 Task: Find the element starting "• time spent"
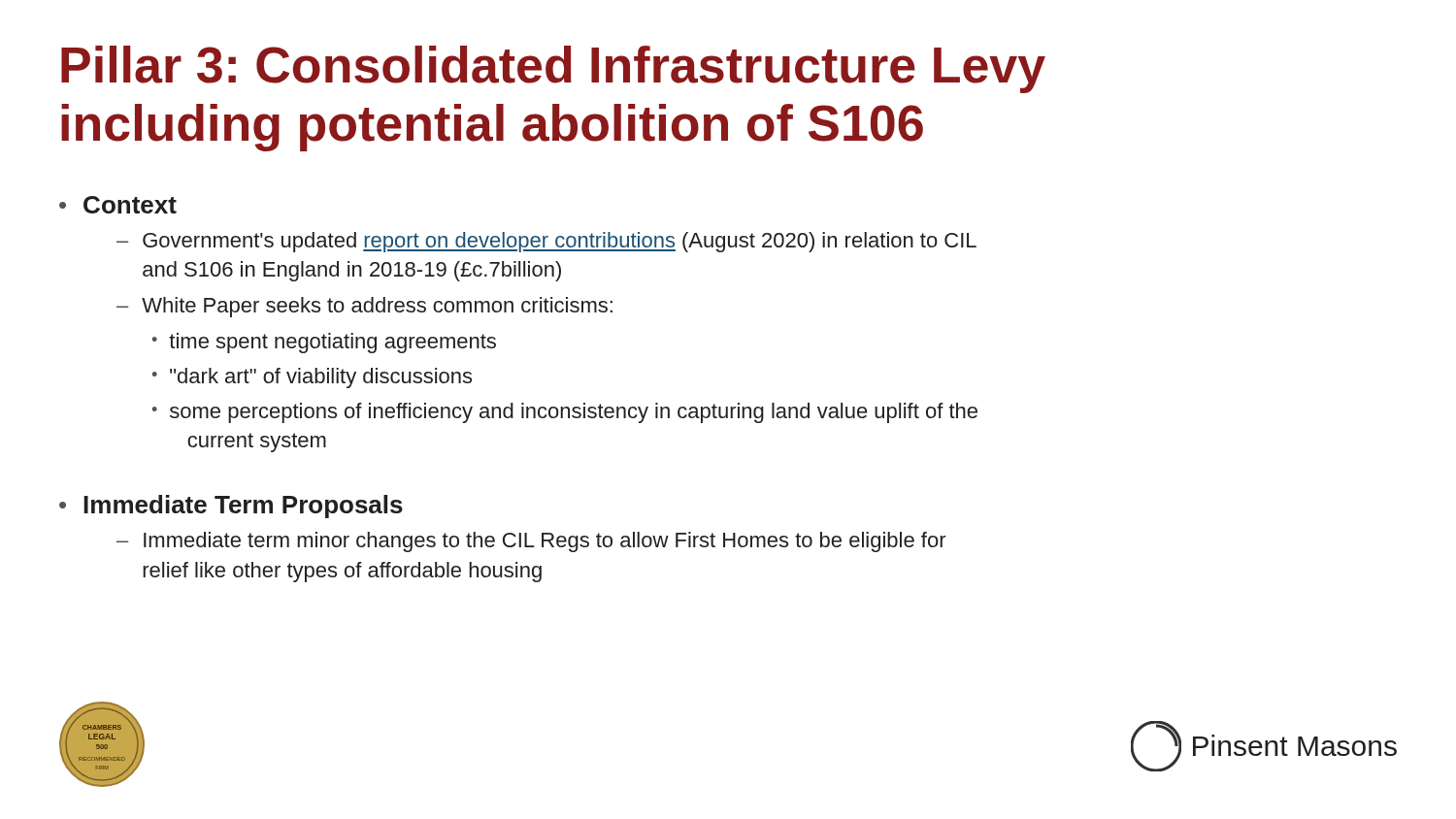coord(324,342)
